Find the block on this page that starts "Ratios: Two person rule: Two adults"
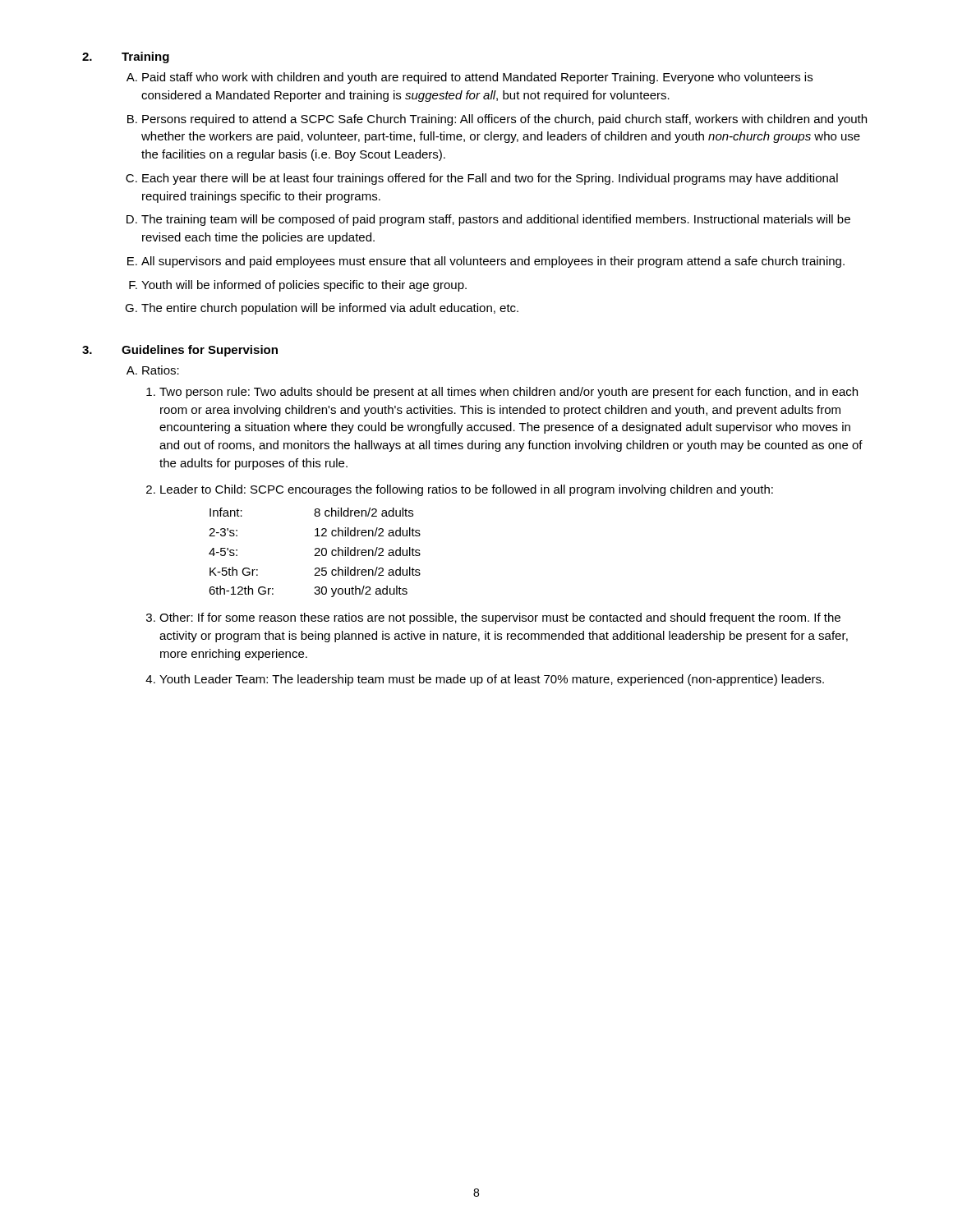Image resolution: width=953 pixels, height=1232 pixels. 161,370
